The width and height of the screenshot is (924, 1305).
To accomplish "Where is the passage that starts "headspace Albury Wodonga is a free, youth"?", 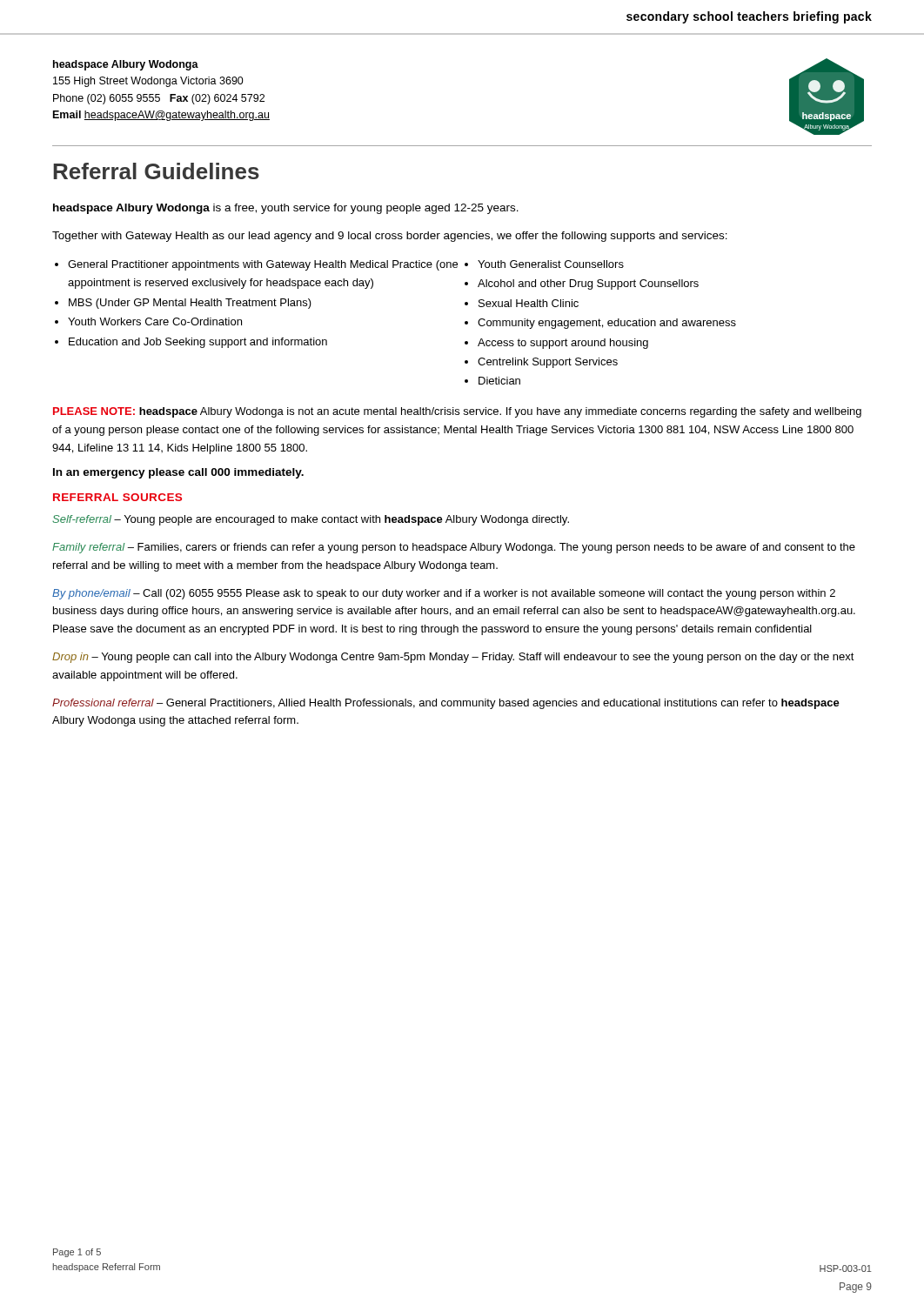I will tap(286, 207).
